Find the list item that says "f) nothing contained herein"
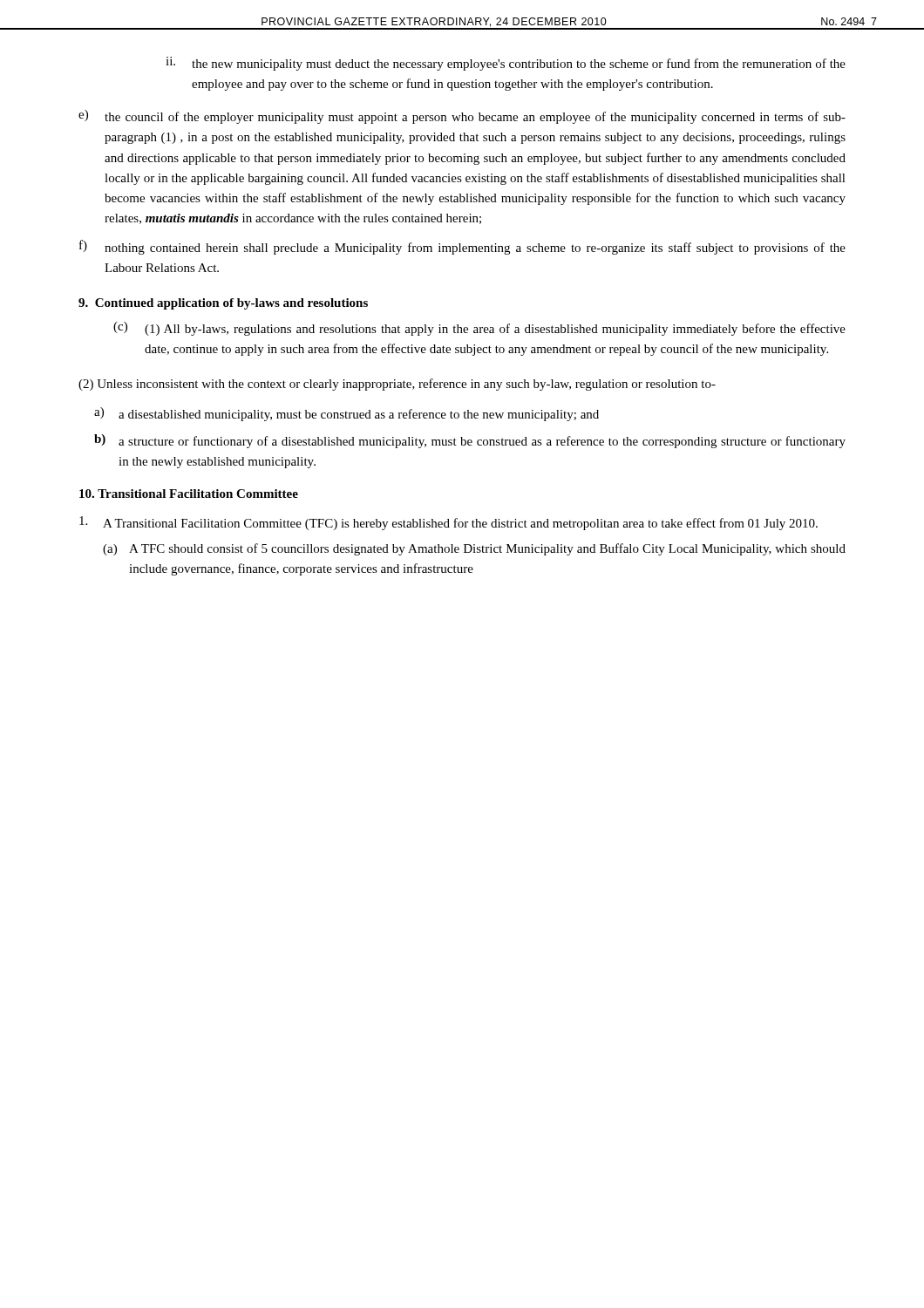 462,258
